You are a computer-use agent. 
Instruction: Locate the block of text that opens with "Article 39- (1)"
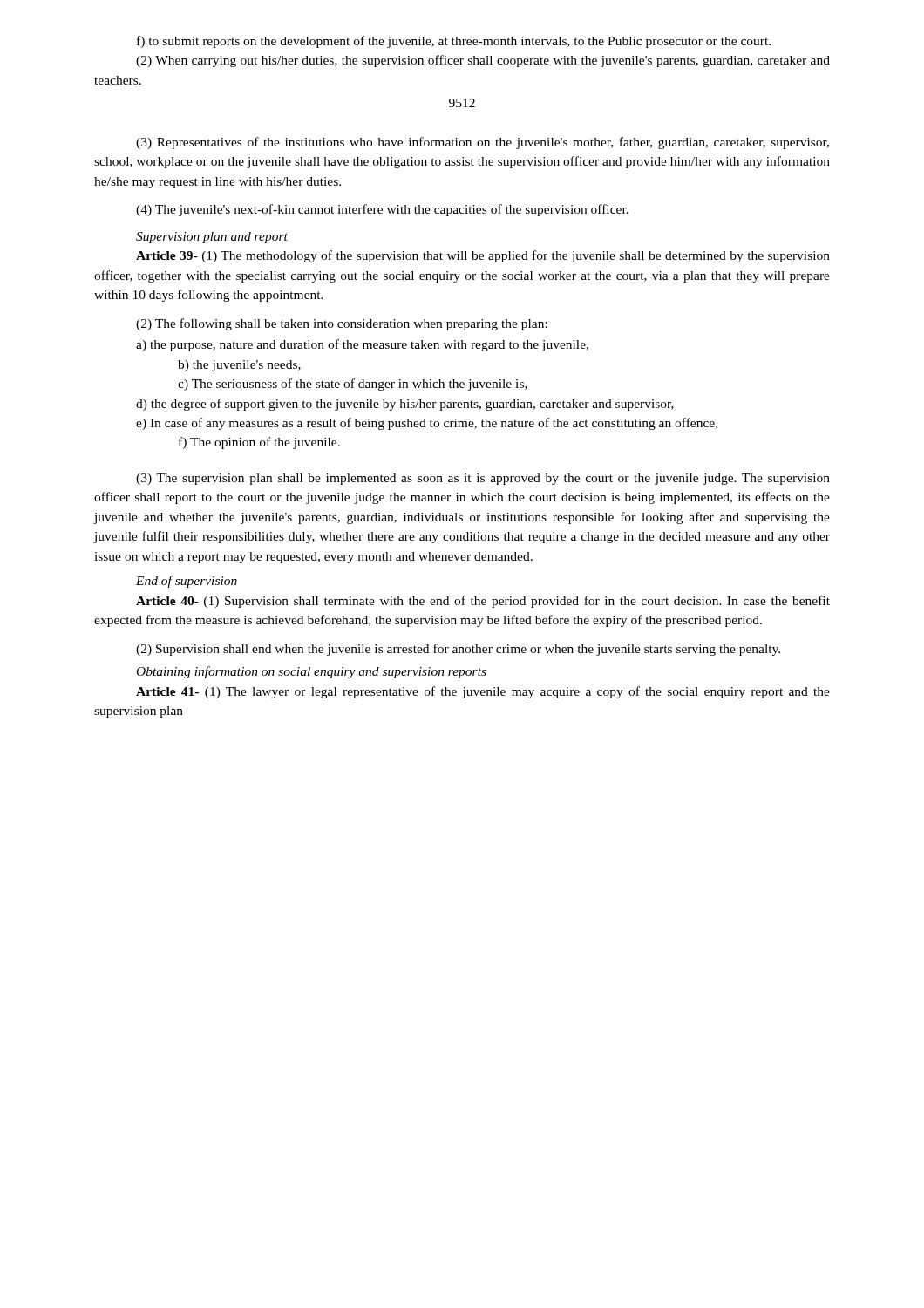462,275
